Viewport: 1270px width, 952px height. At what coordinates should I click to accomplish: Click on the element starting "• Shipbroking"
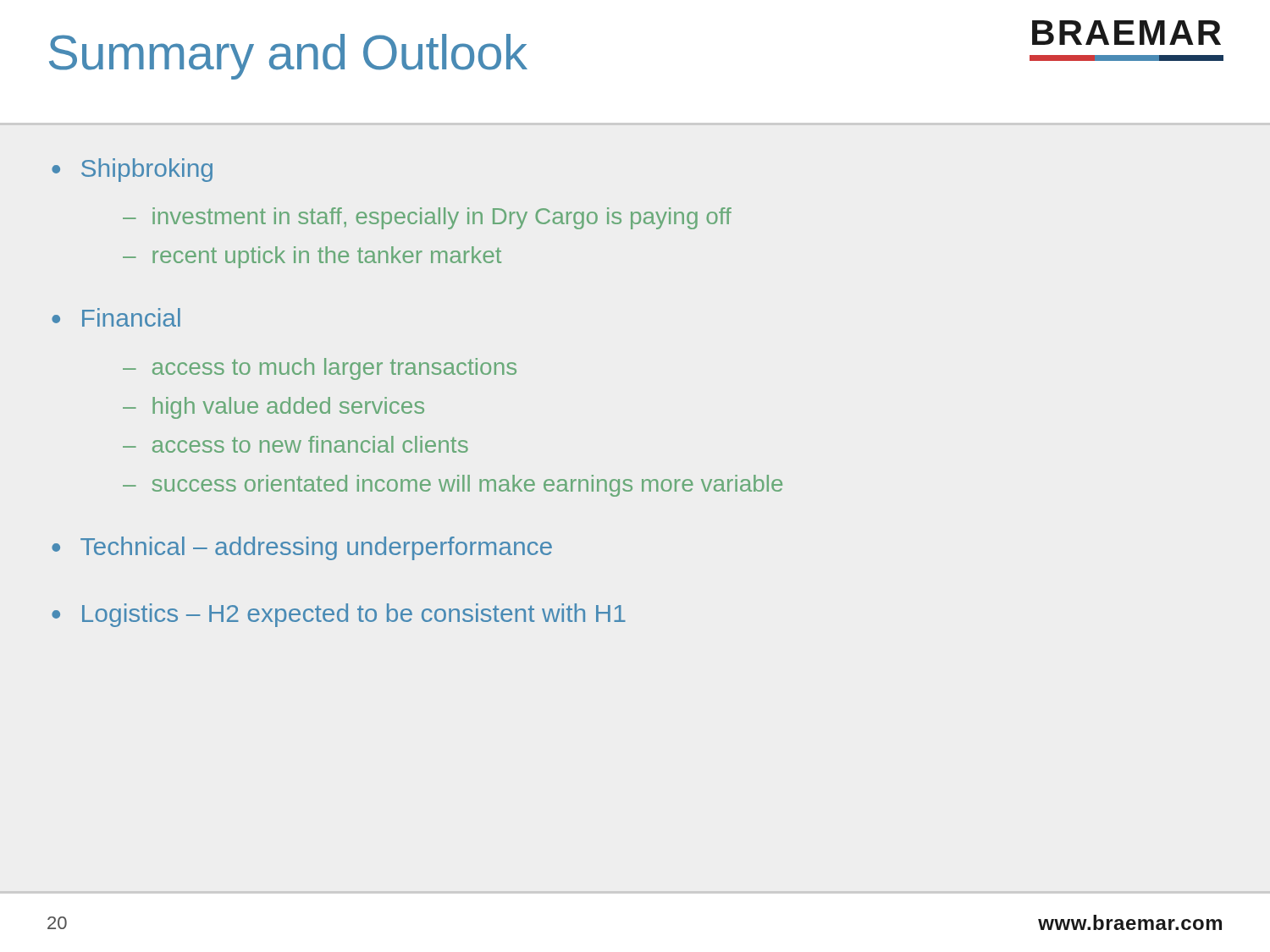coord(133,171)
